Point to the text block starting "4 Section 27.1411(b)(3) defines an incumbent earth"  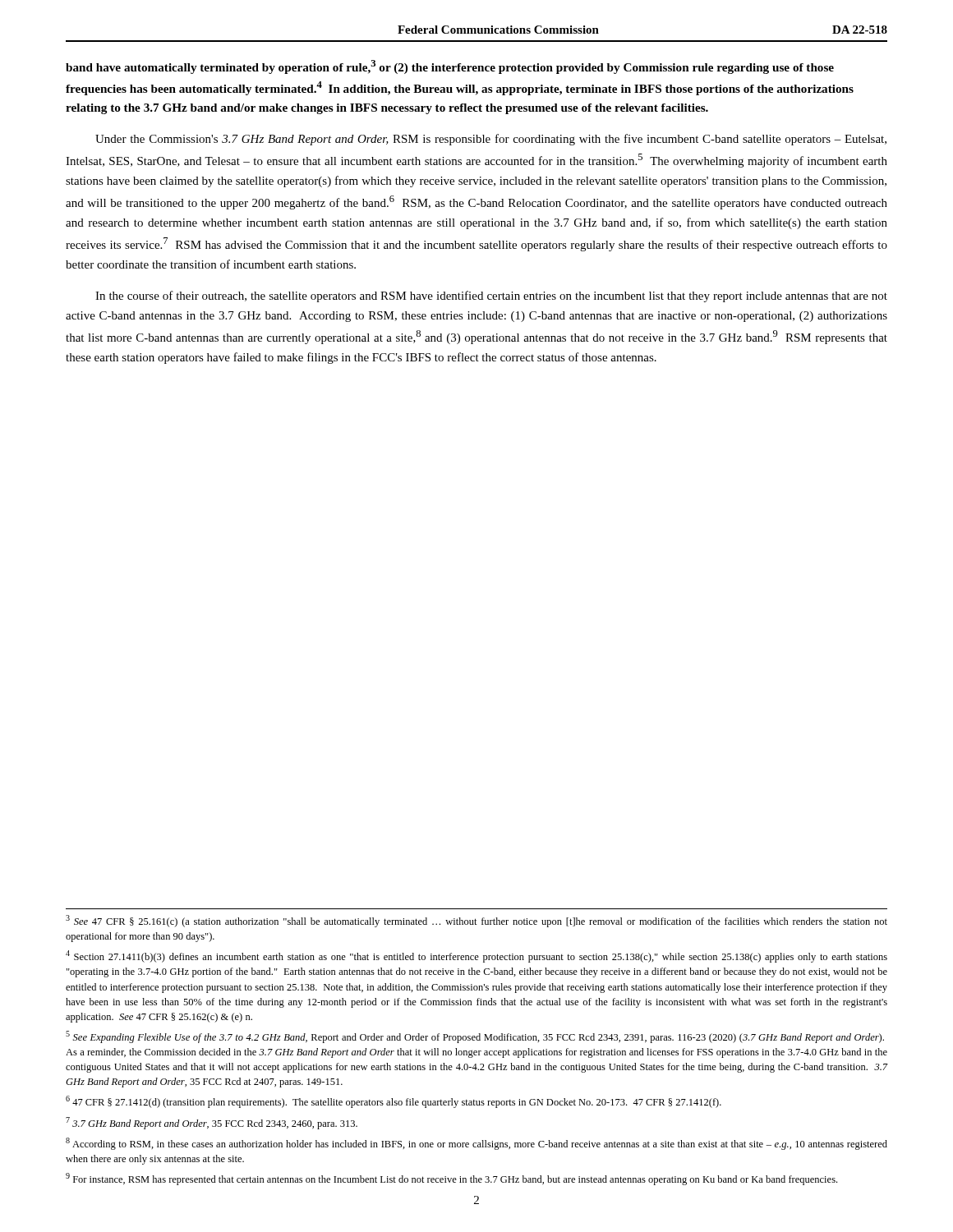click(476, 986)
